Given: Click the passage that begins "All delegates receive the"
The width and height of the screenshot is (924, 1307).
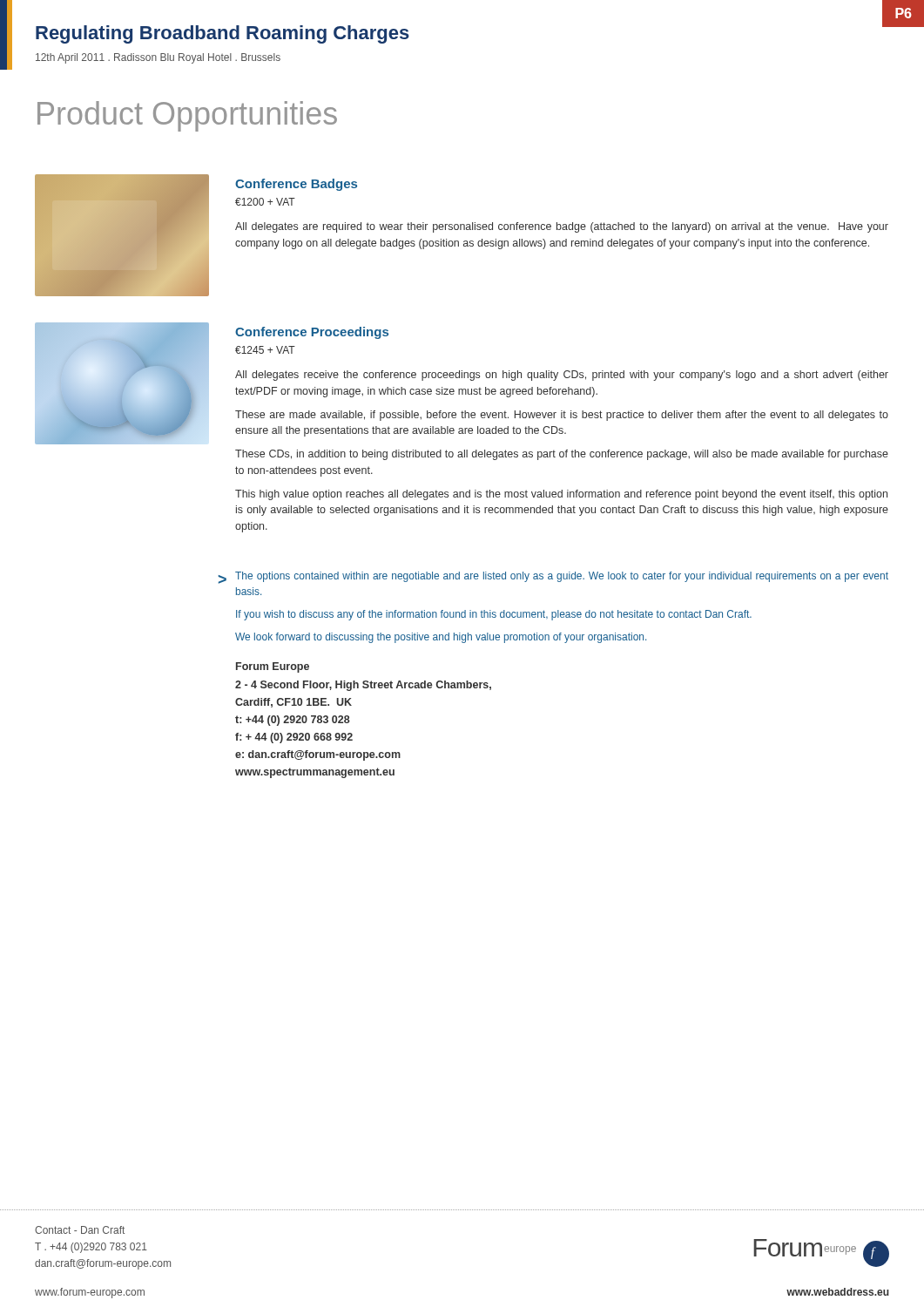Looking at the screenshot, I should pos(562,383).
